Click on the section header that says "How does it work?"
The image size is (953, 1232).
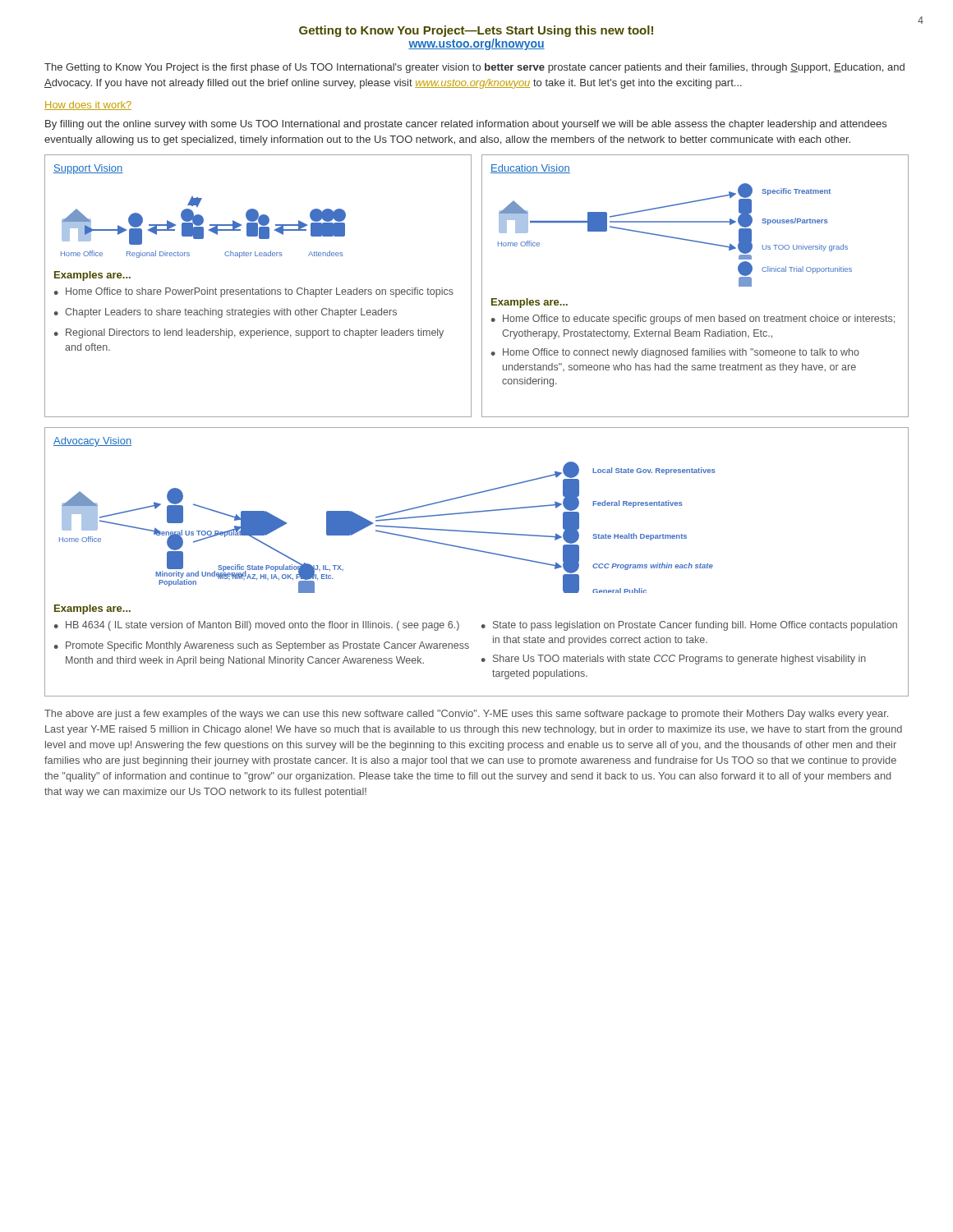coord(88,104)
